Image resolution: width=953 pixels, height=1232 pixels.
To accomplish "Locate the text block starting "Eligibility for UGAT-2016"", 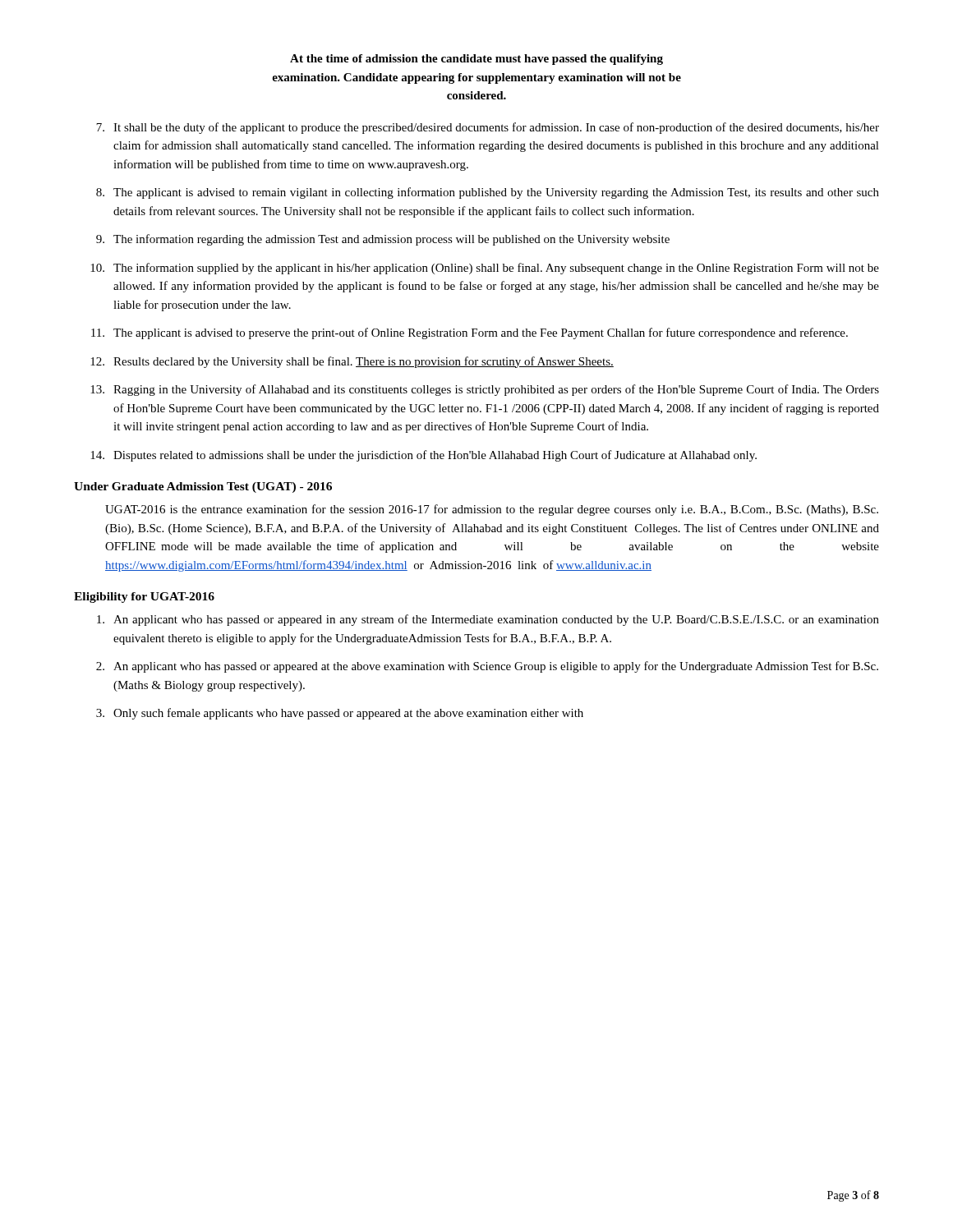I will [144, 596].
